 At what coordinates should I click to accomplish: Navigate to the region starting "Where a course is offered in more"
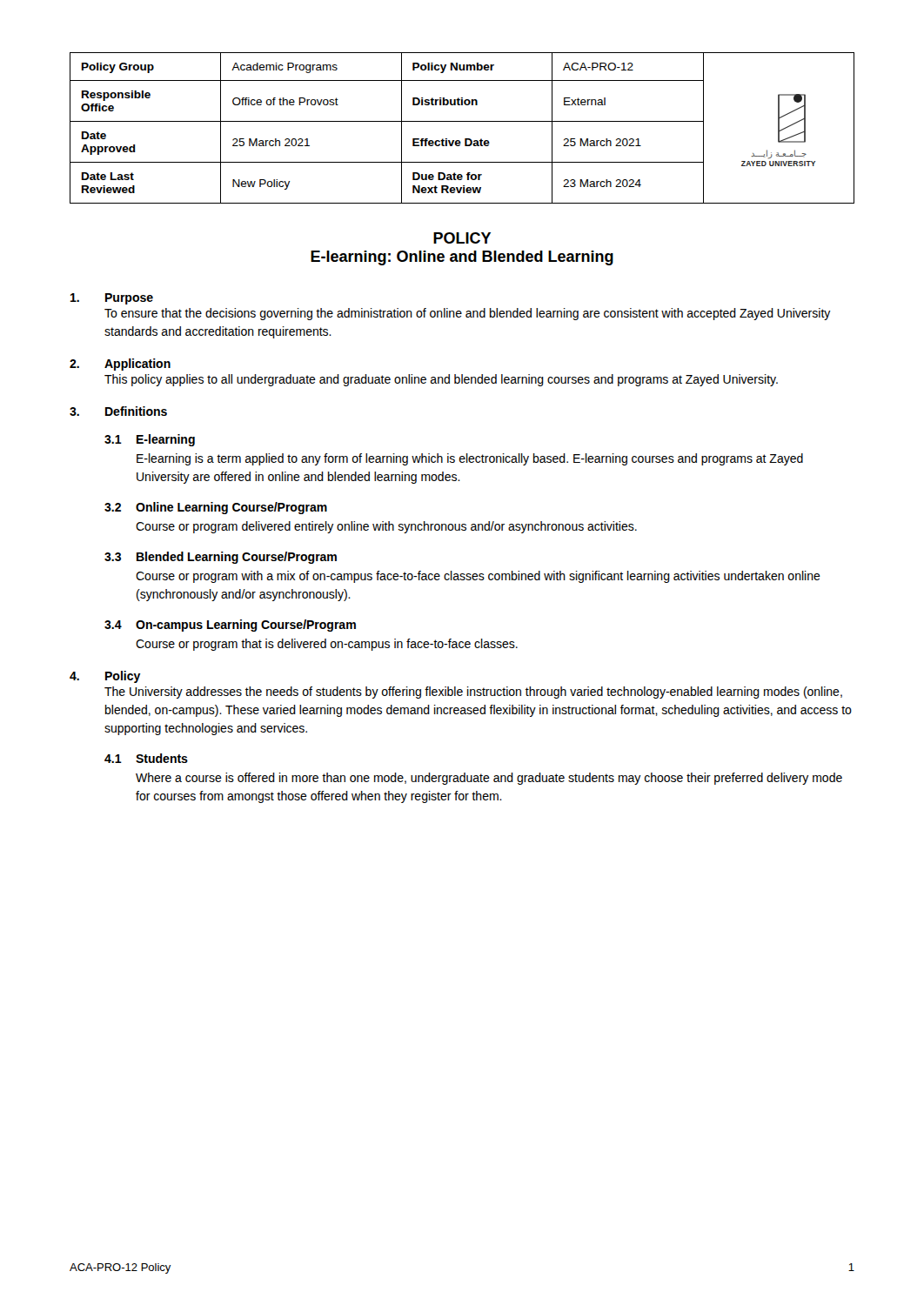489,787
